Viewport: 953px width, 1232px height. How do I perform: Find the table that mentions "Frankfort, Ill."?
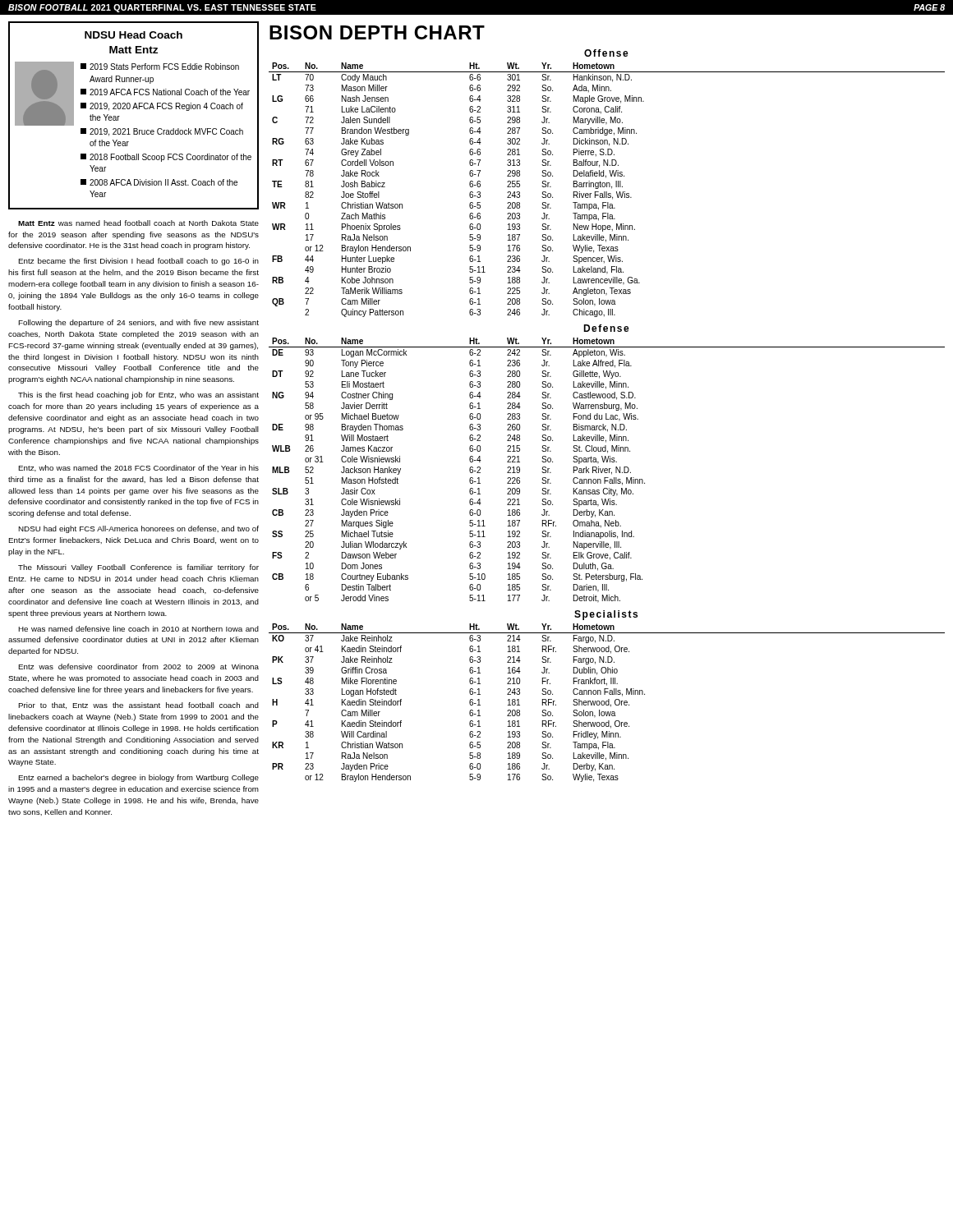607,702
